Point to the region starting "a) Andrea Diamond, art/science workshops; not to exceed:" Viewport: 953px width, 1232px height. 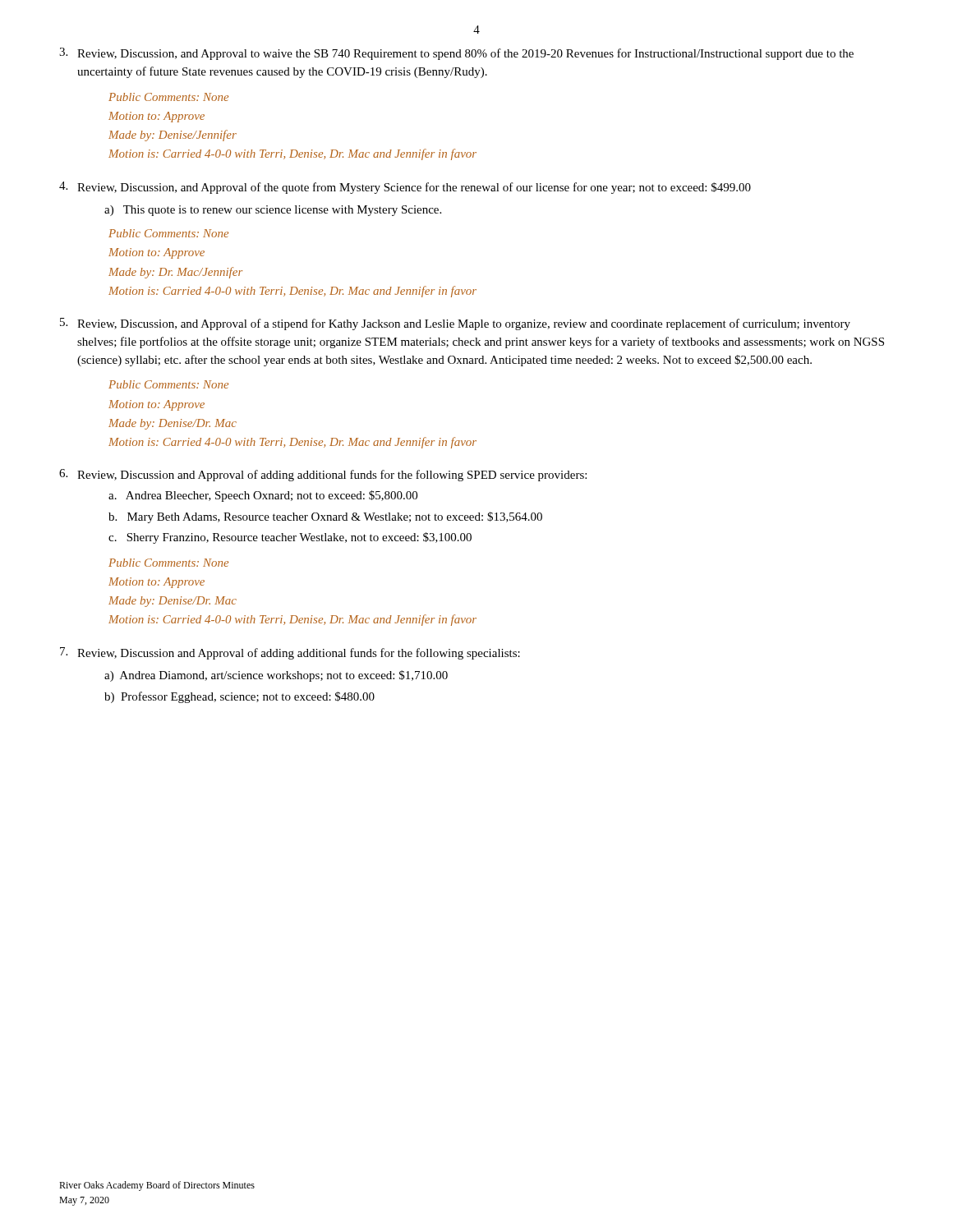[276, 675]
